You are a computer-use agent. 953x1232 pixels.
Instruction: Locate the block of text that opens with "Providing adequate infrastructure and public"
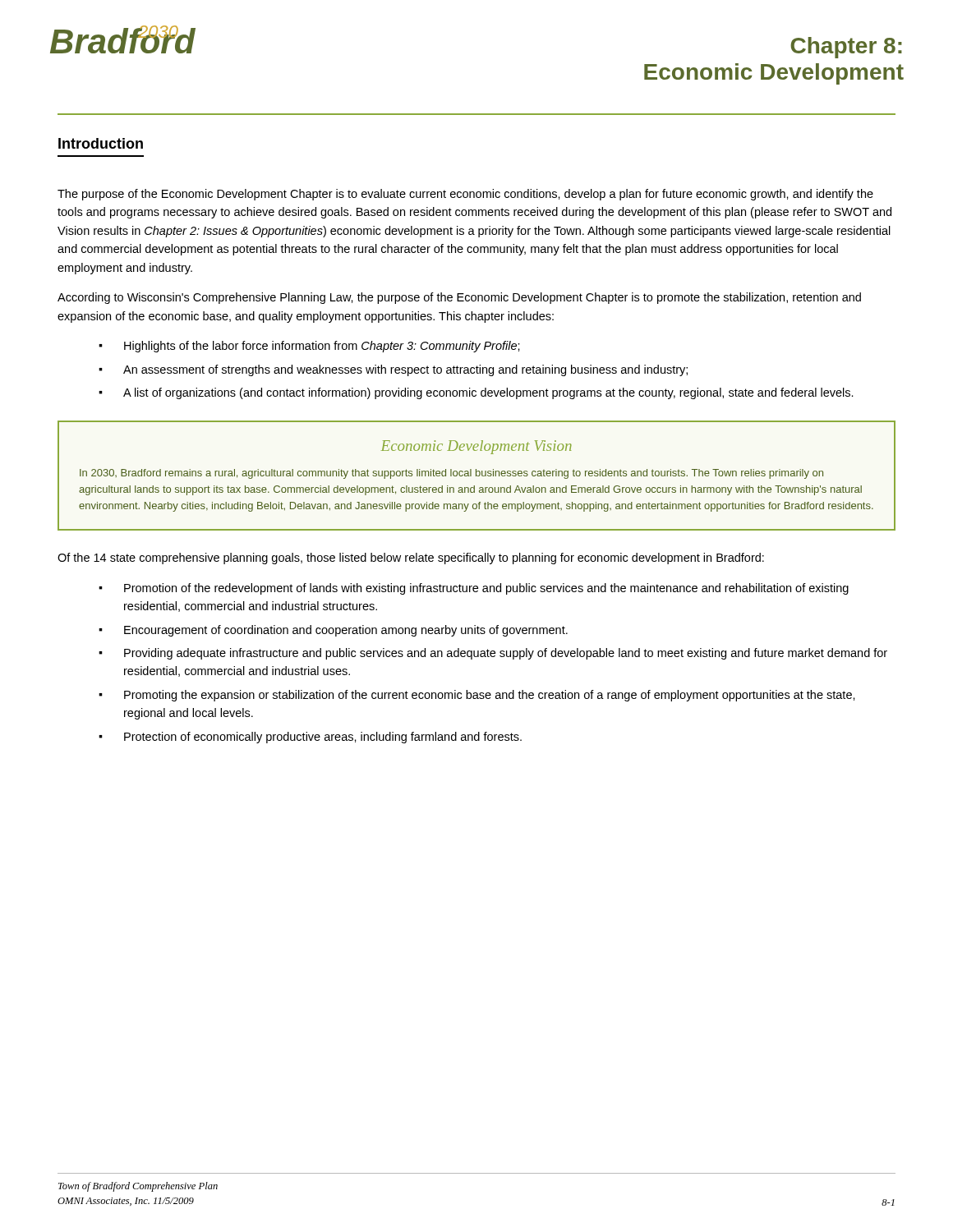pyautogui.click(x=505, y=662)
